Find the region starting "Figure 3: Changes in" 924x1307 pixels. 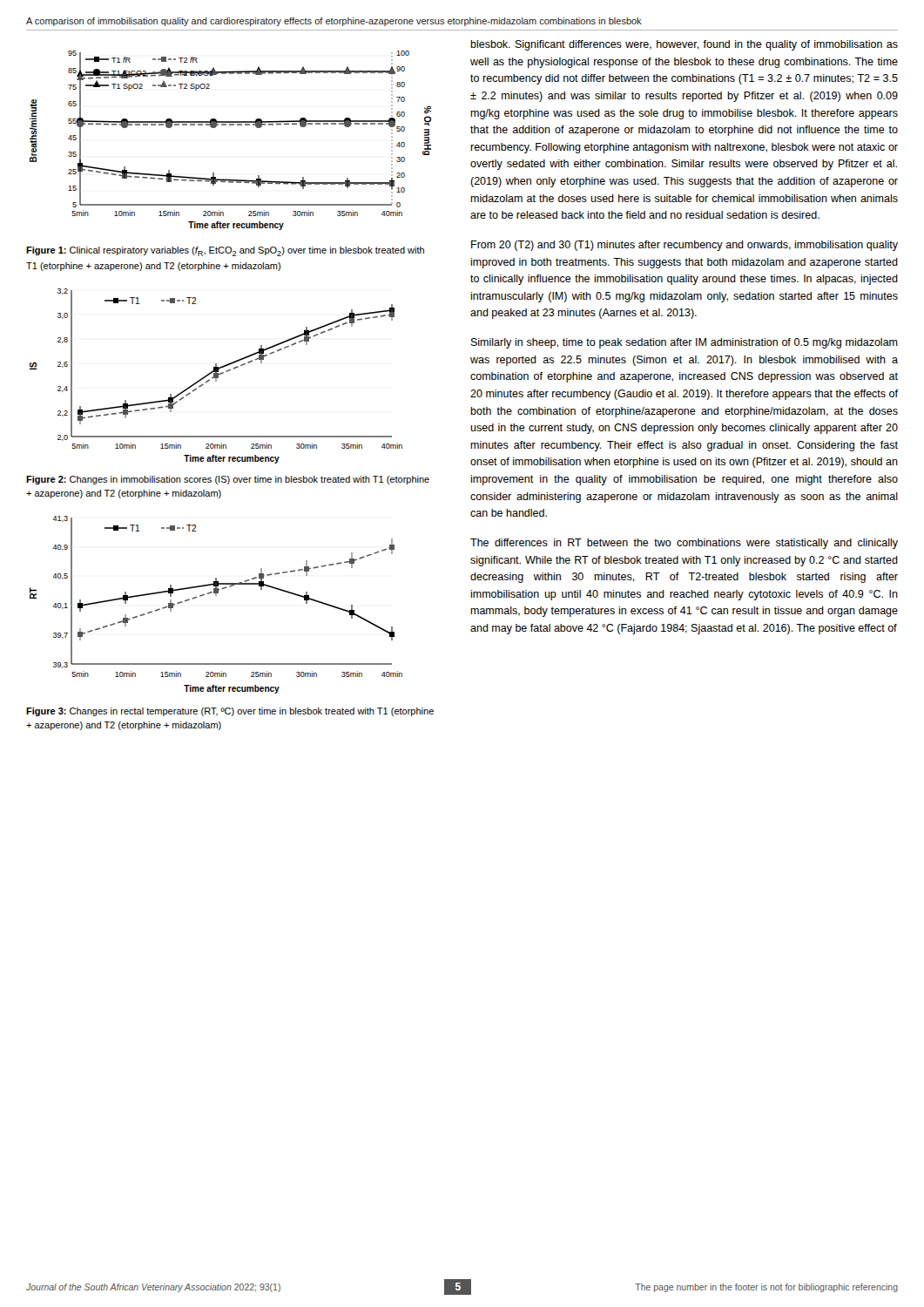pos(230,718)
